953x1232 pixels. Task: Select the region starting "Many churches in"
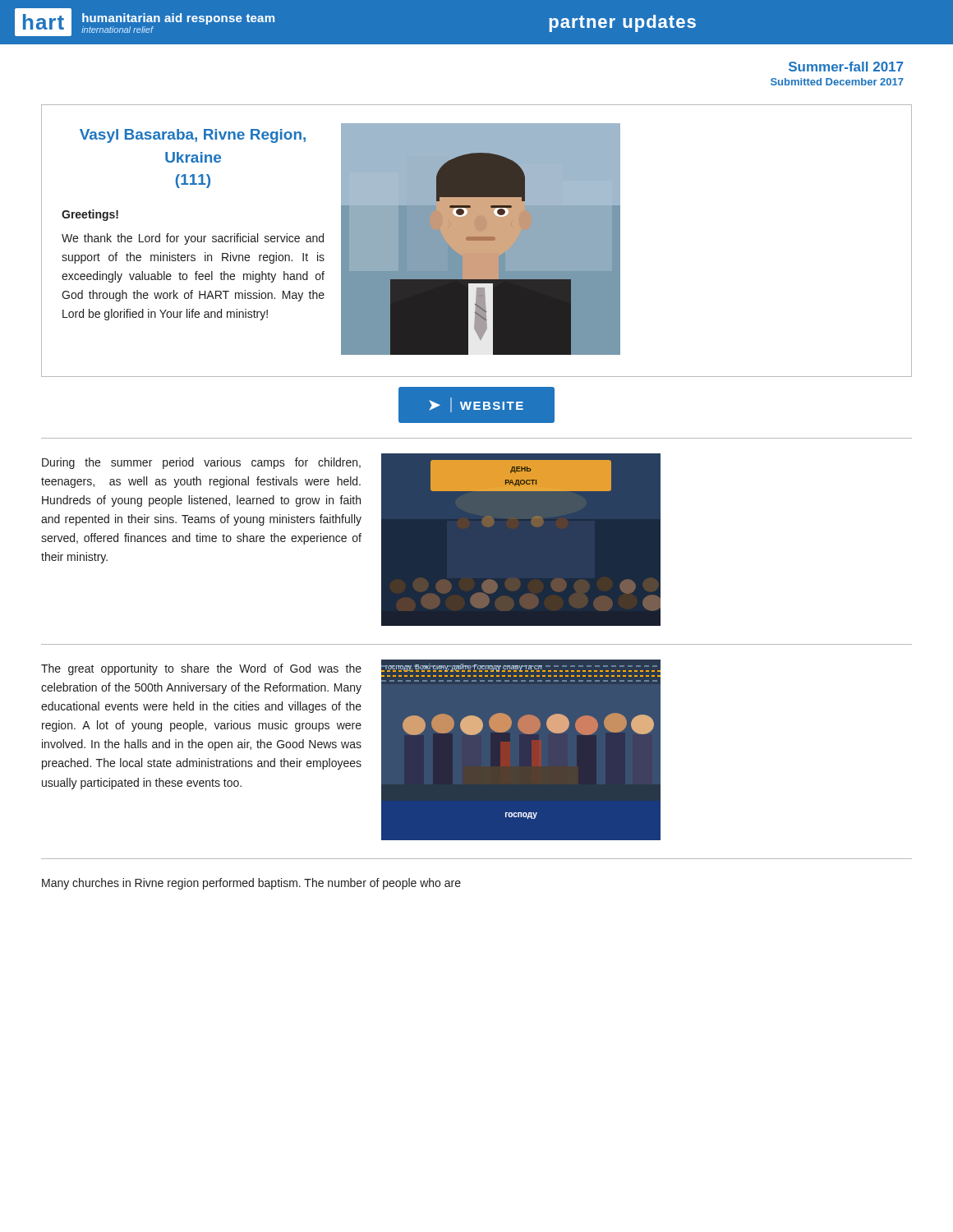[251, 883]
